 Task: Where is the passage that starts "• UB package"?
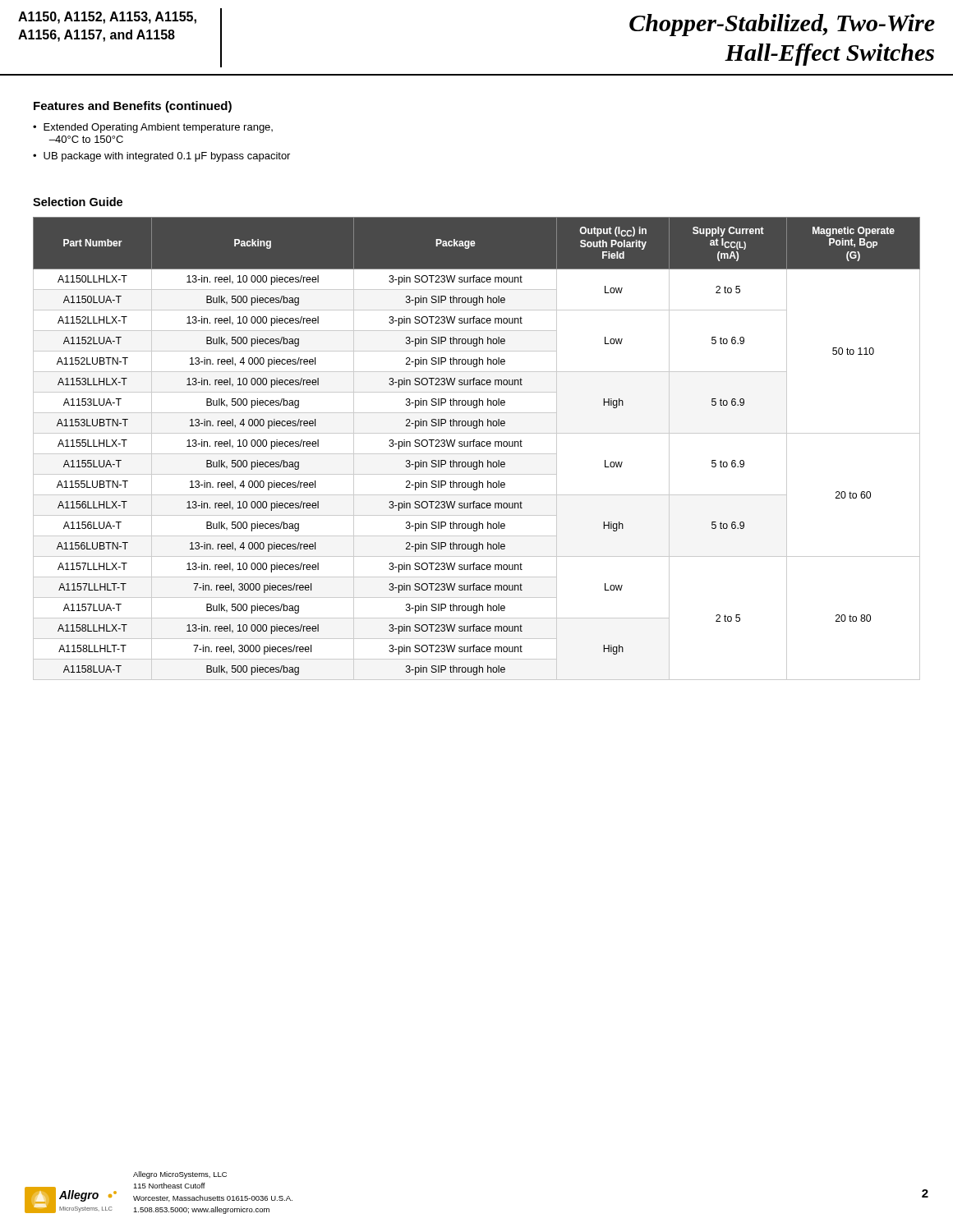tap(162, 156)
